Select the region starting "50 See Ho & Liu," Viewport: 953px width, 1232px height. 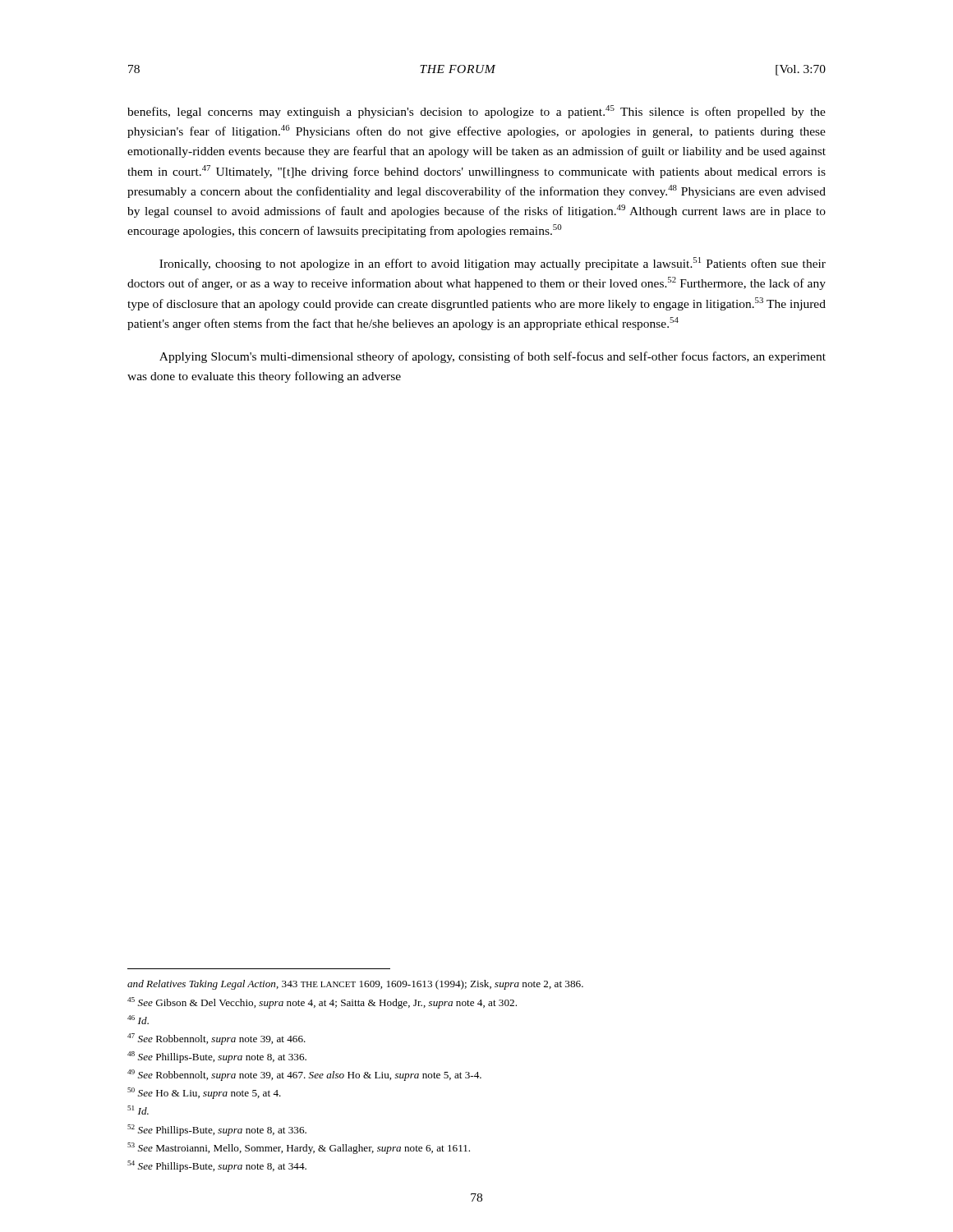coord(204,1092)
